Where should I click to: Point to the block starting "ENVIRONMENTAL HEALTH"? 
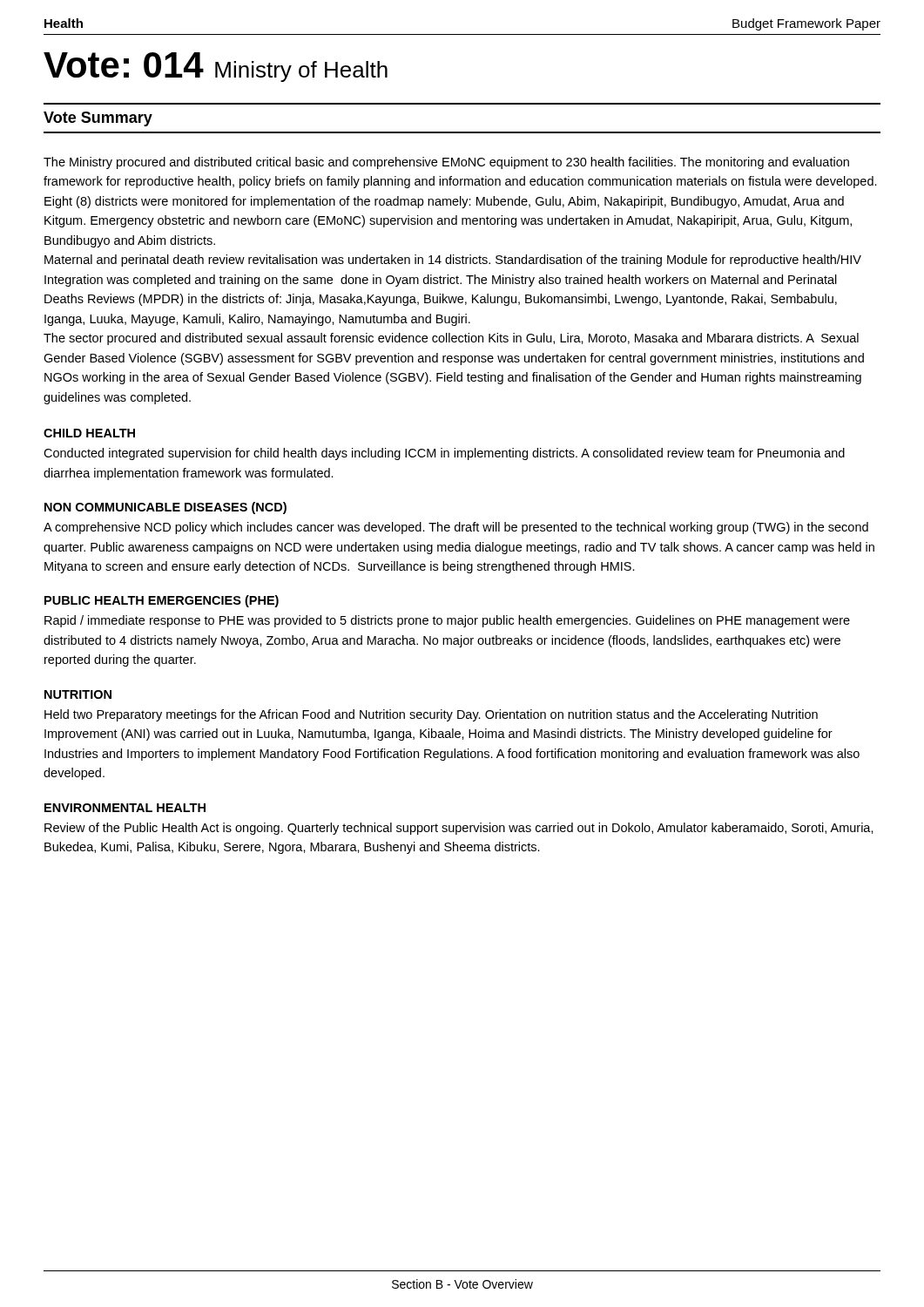125,807
